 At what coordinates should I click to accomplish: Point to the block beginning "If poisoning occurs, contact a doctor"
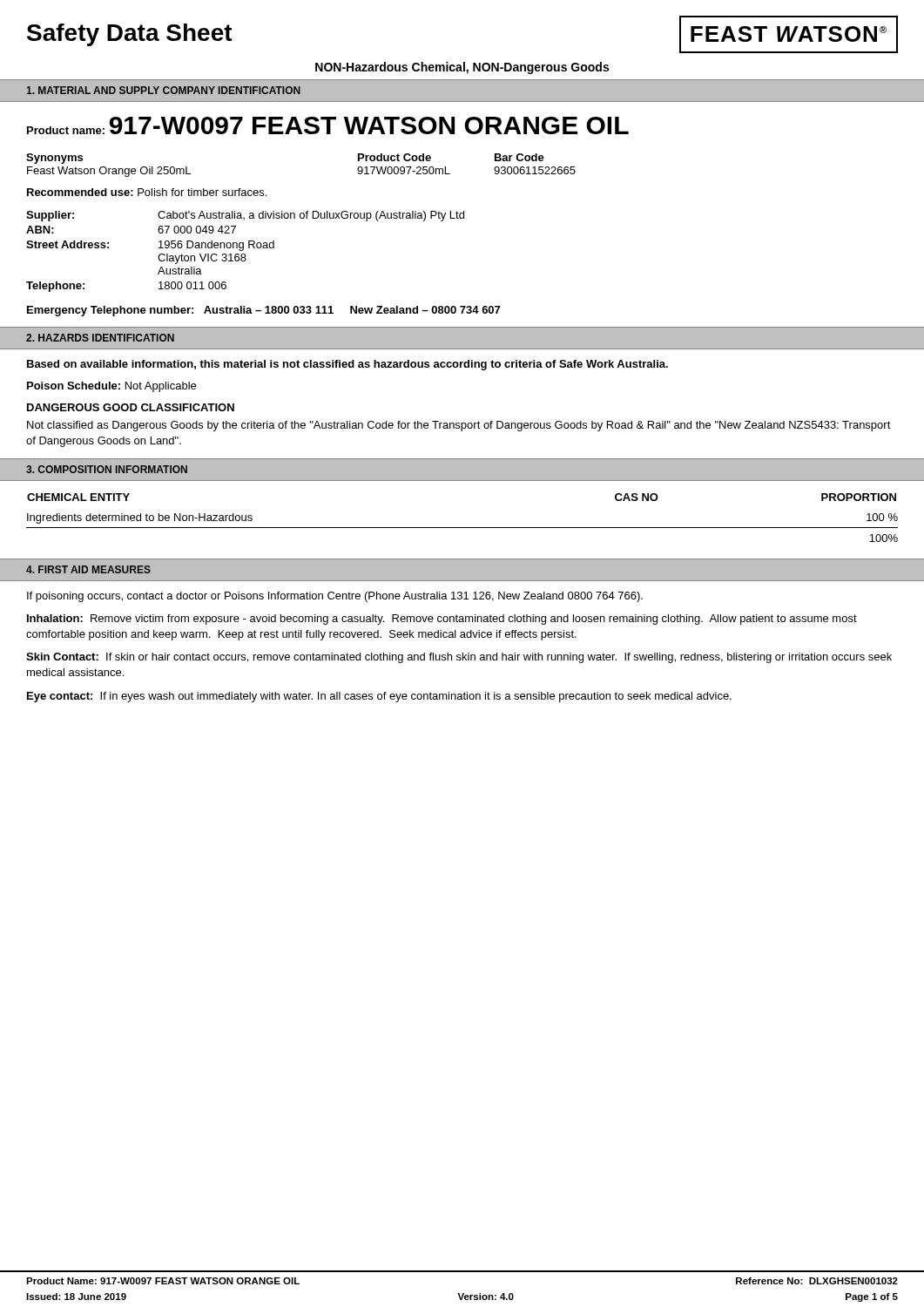[x=335, y=595]
